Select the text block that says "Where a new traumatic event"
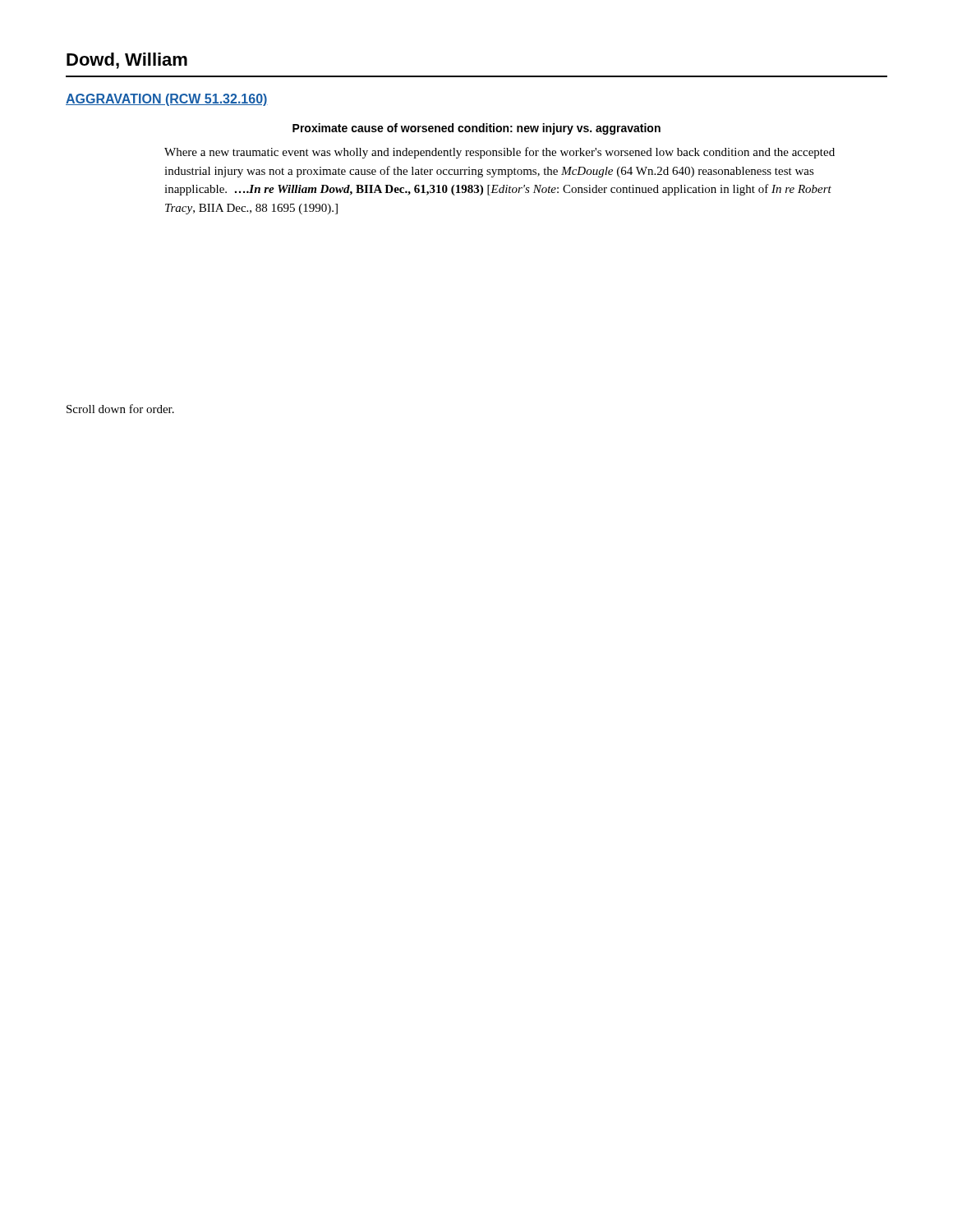 500,180
